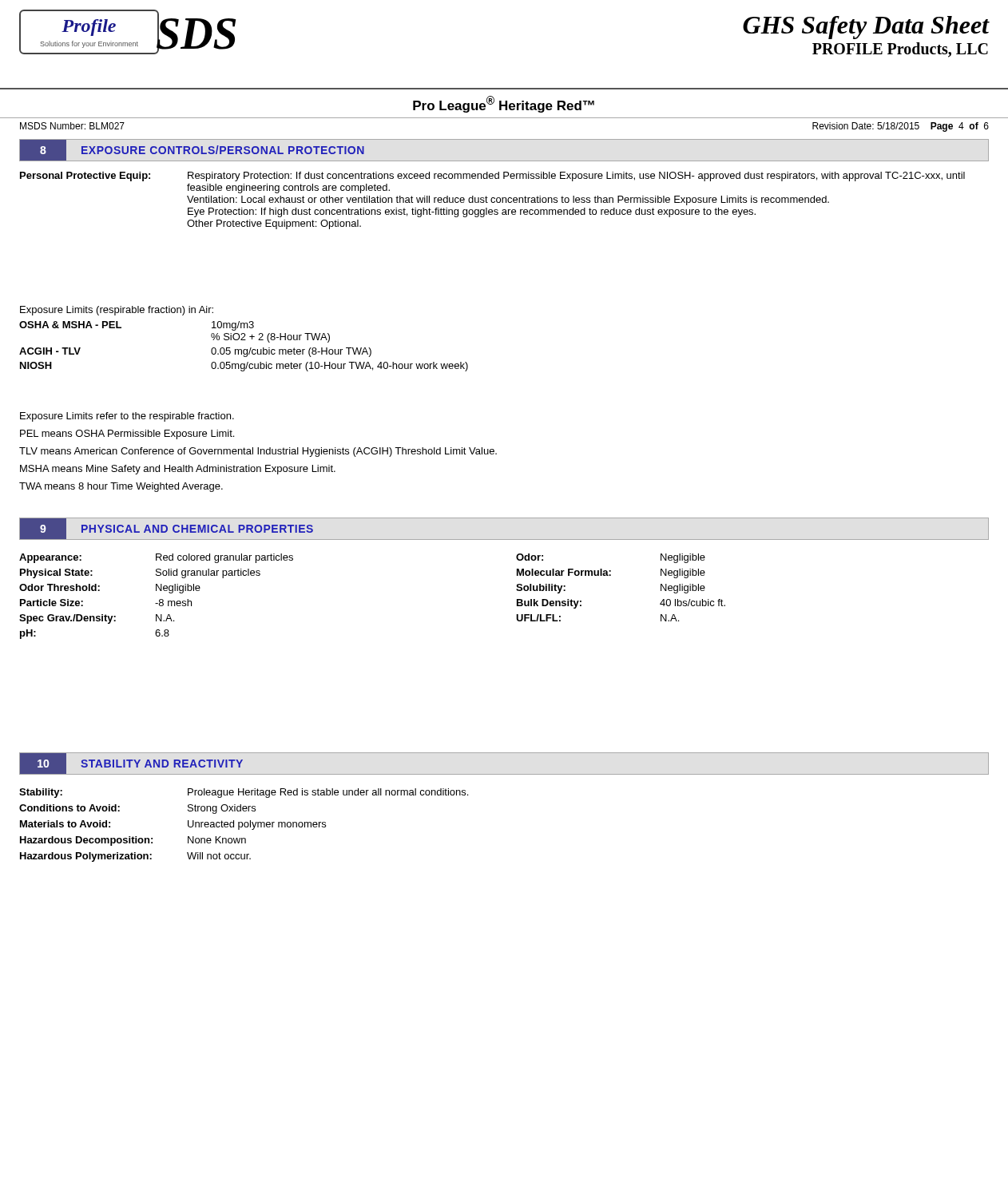This screenshot has height=1198, width=1008.
Task: Find the block on this page that starts "Appearance: Red colored granular"
Action: coord(53,558)
